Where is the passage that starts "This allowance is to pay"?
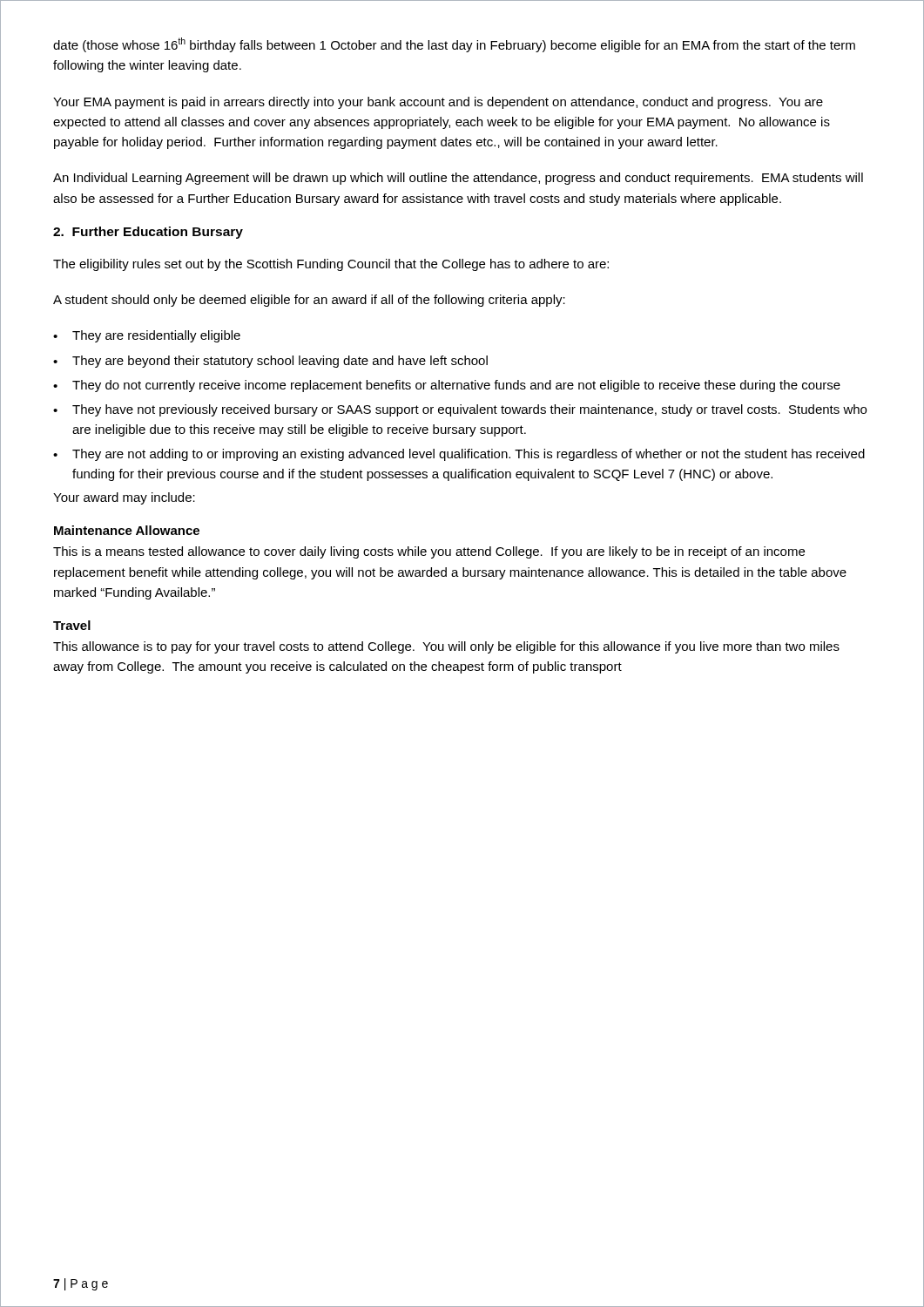 click(446, 656)
